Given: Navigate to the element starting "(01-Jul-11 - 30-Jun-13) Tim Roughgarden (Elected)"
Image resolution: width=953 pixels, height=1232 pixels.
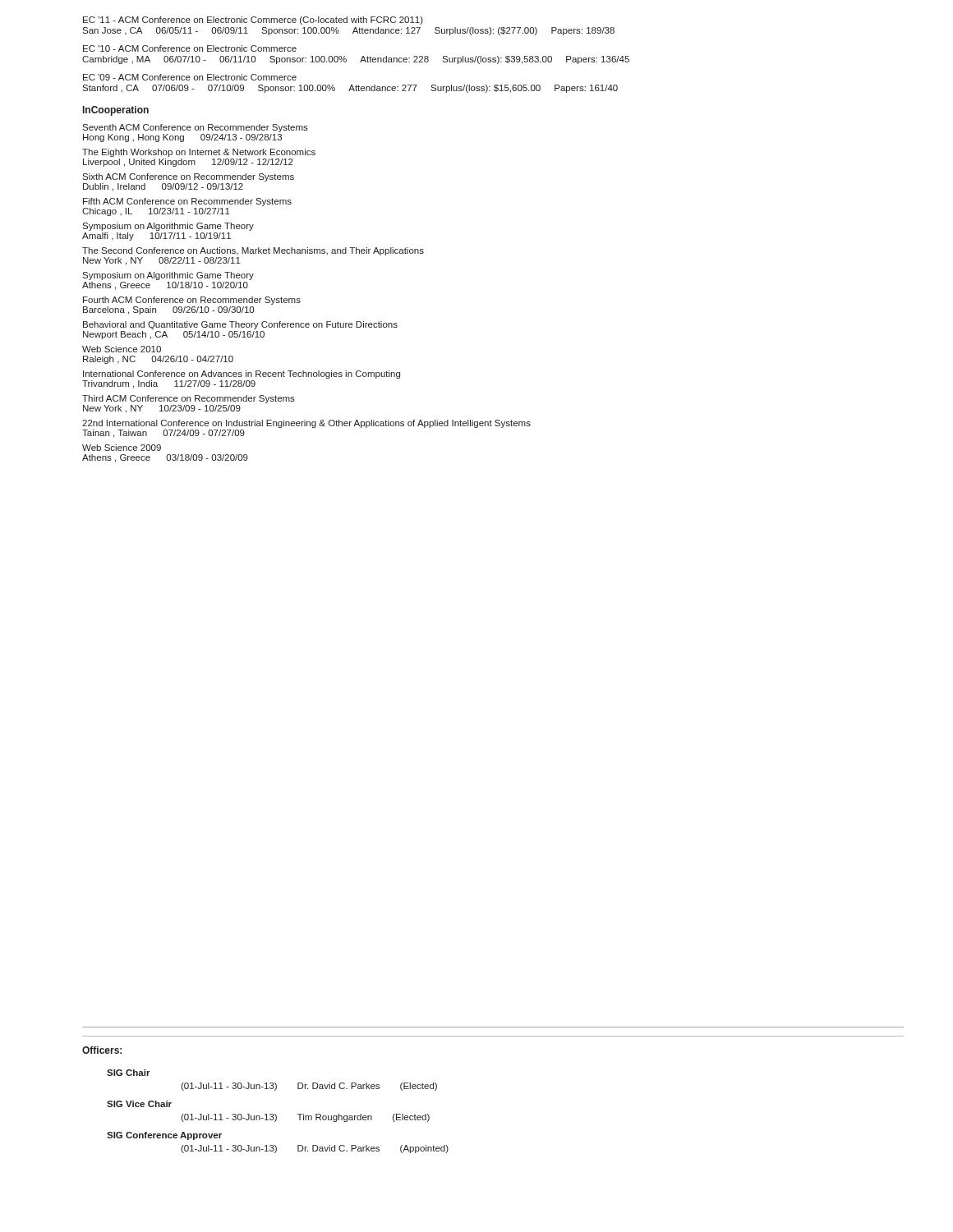Looking at the screenshot, I should pos(305,1117).
